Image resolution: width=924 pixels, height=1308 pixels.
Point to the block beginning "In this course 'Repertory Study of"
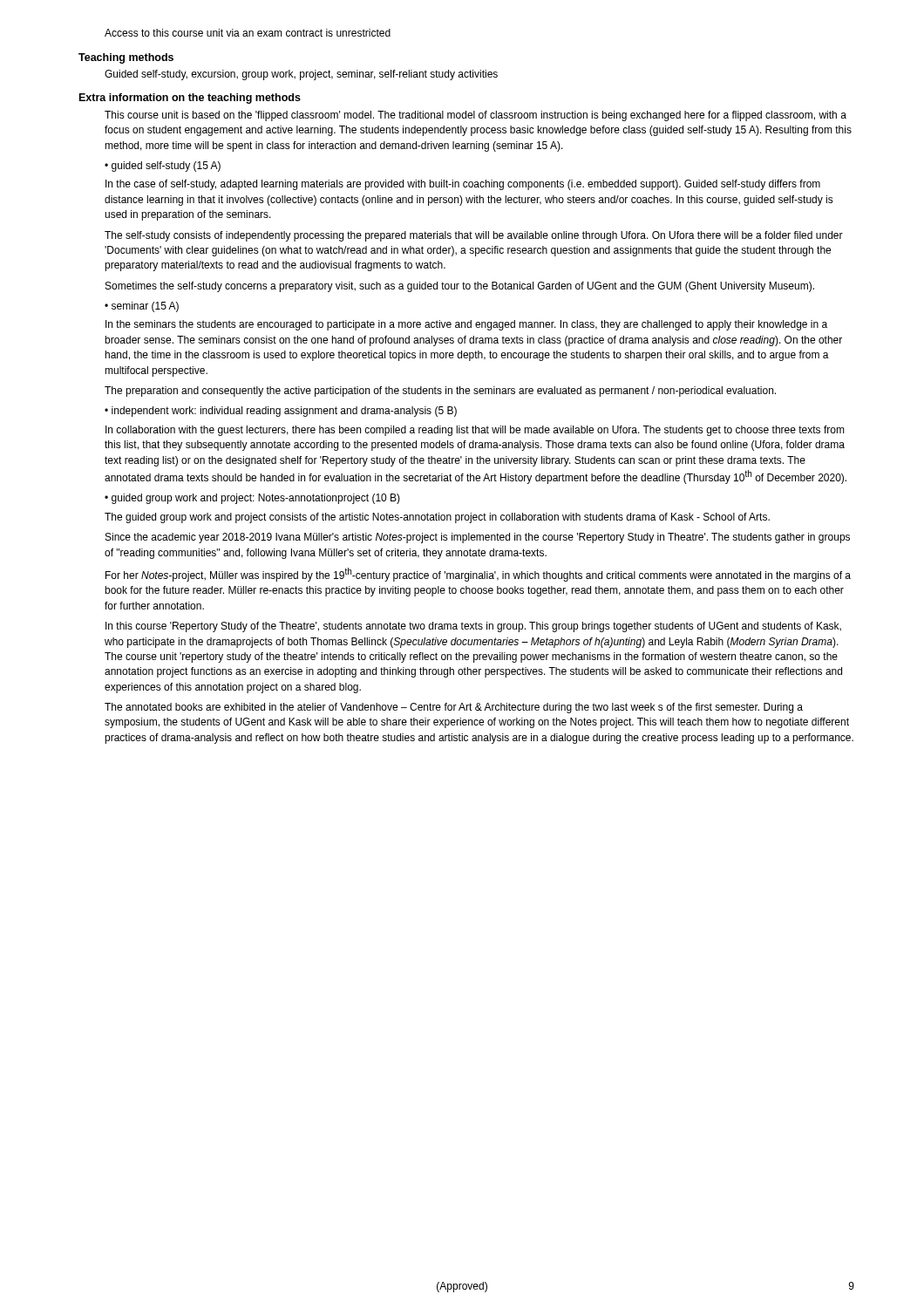coord(474,657)
